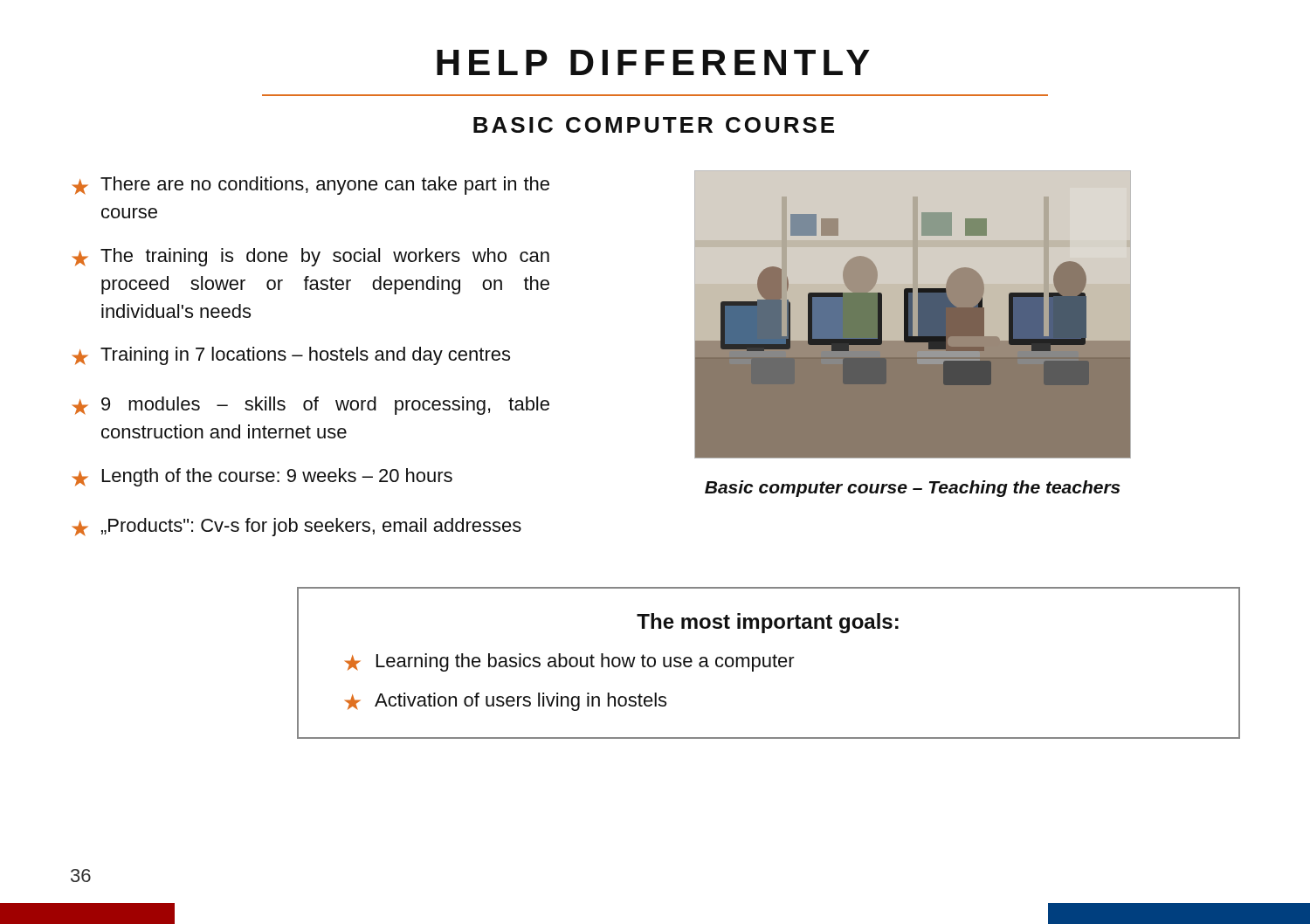Click on the block starting "★ Length of the"
Screen dimensions: 924x1310
pyautogui.click(x=261, y=479)
